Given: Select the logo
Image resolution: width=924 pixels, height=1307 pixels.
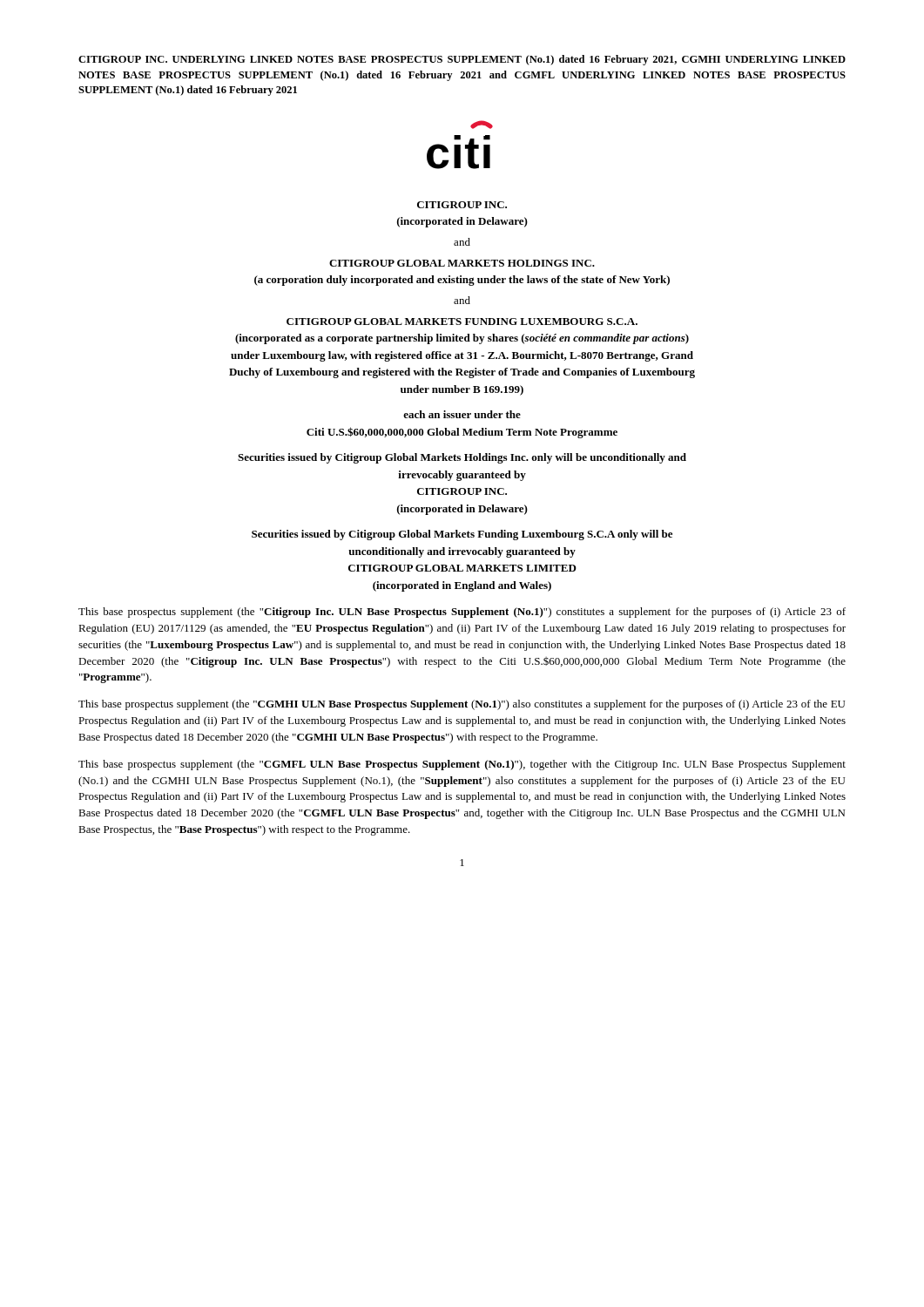Looking at the screenshot, I should (x=462, y=149).
